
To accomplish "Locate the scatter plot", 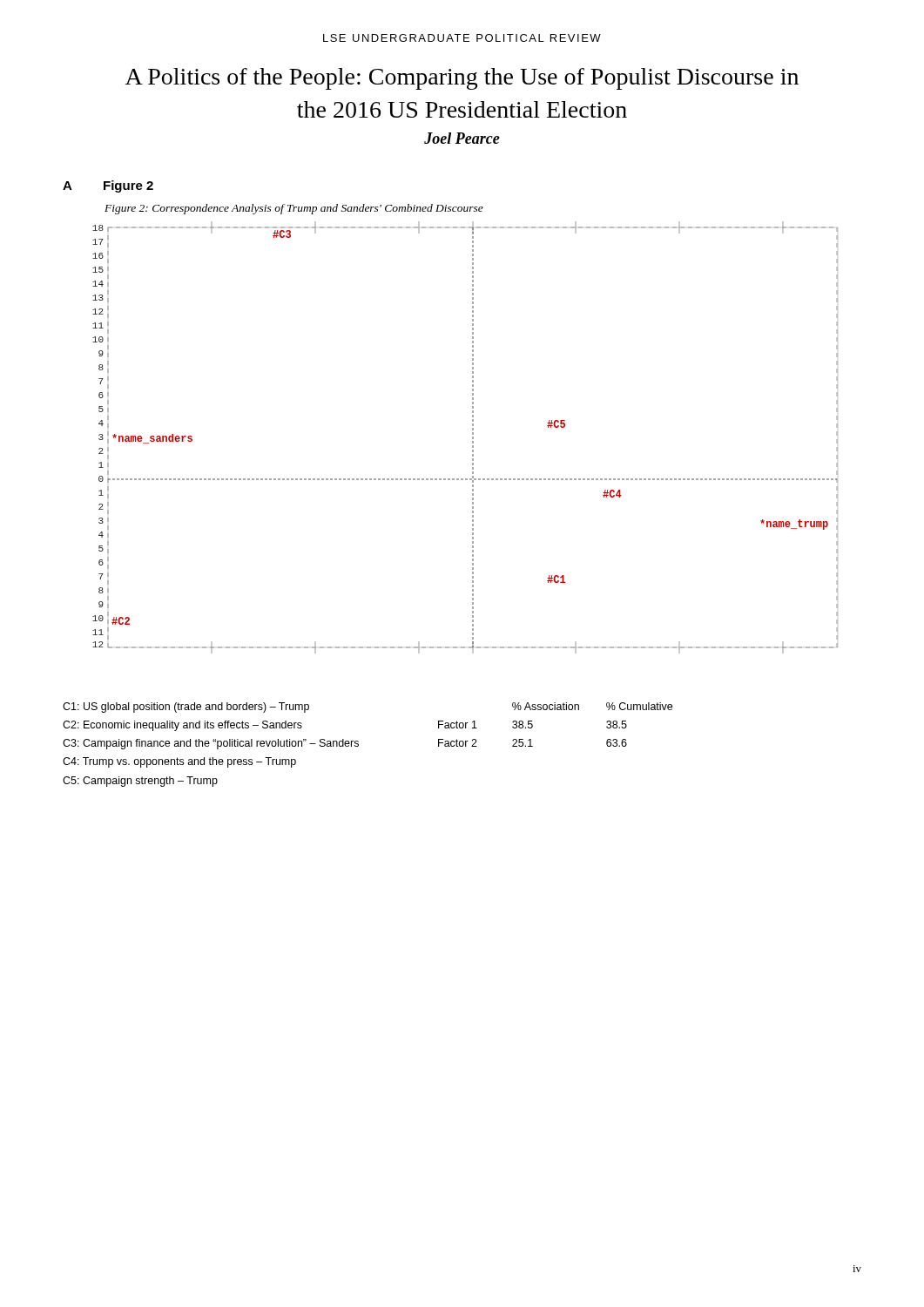I will (x=493, y=454).
